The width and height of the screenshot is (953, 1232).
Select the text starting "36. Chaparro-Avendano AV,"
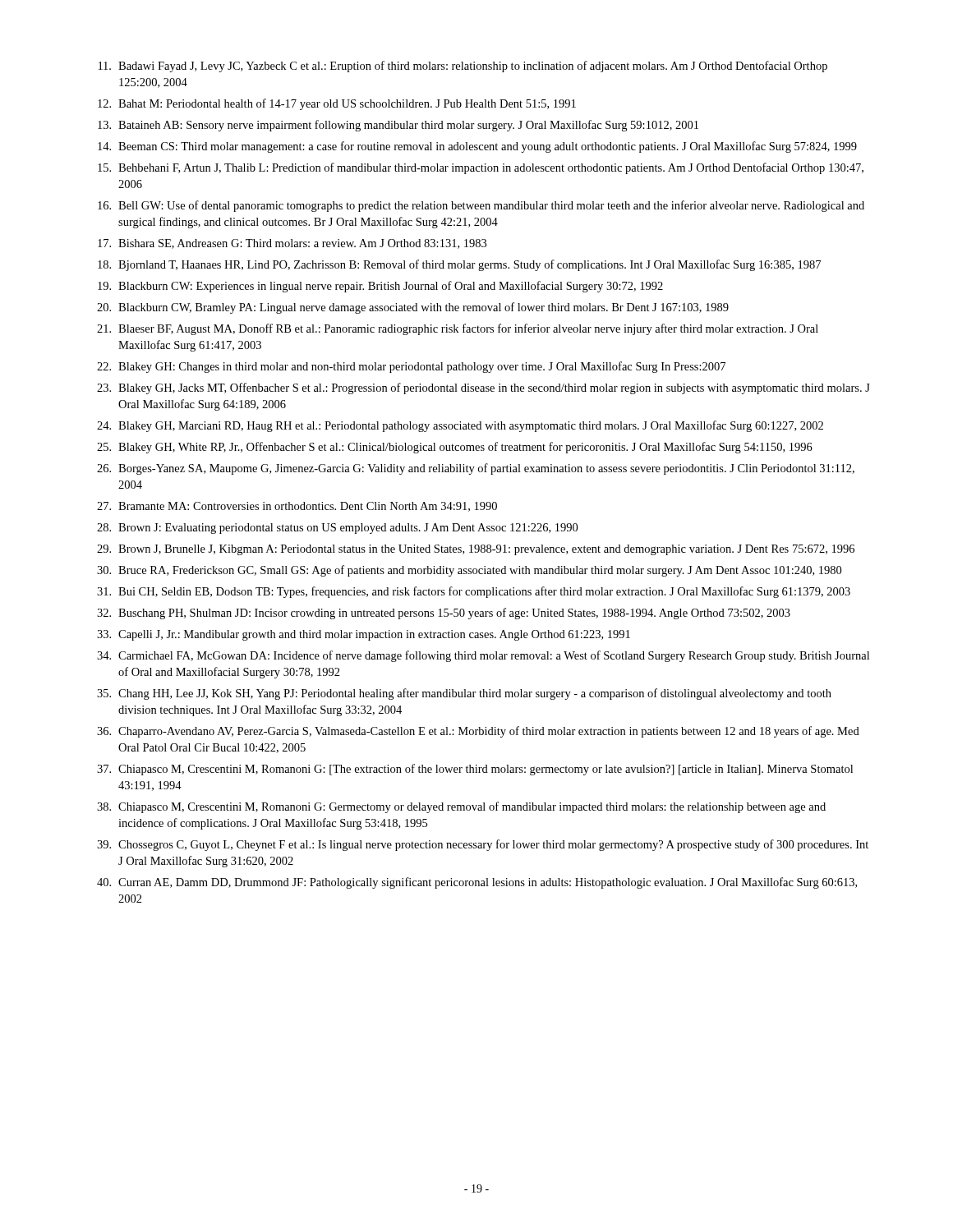[x=476, y=739]
